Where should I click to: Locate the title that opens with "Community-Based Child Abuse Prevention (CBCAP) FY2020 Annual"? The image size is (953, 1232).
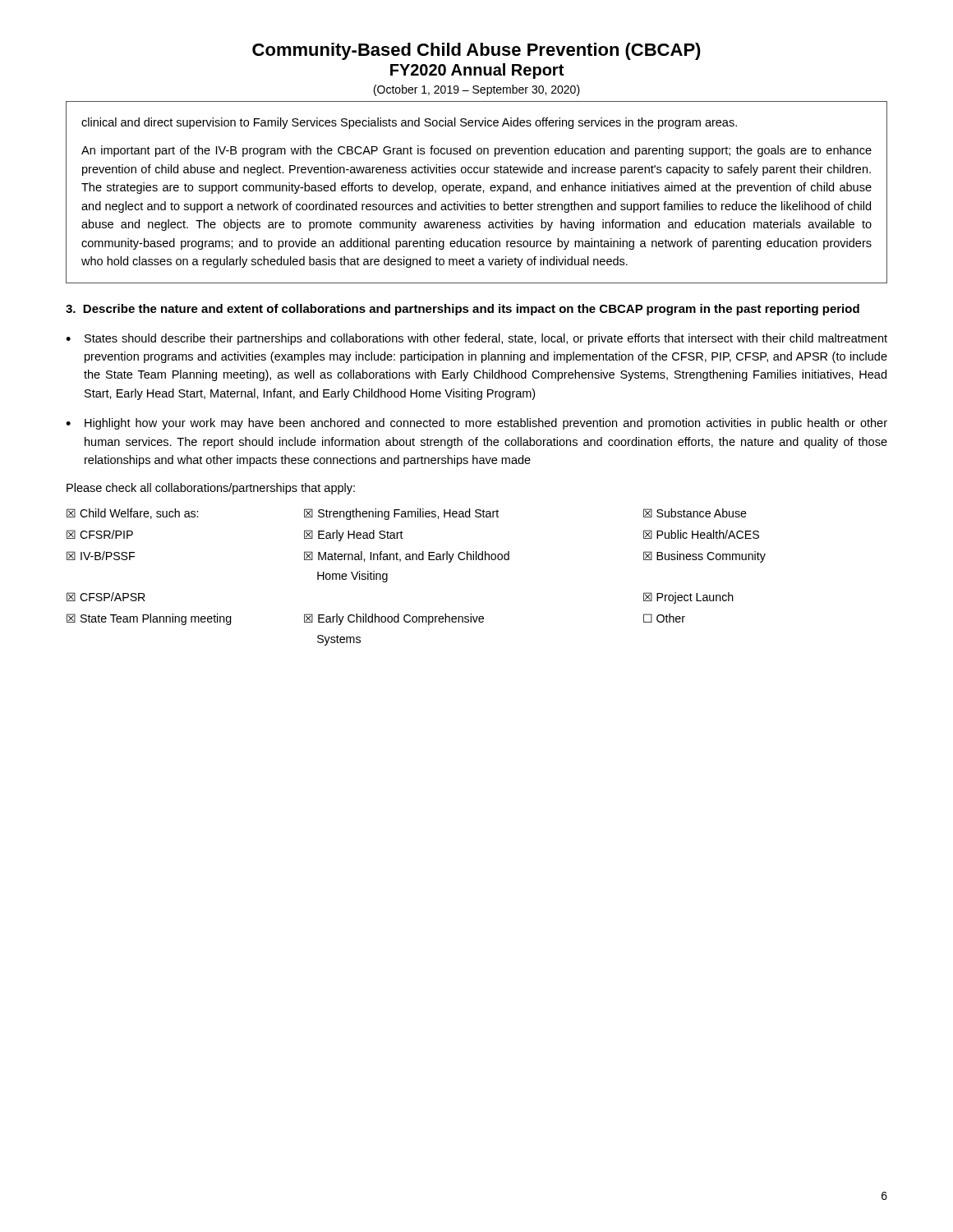476,68
